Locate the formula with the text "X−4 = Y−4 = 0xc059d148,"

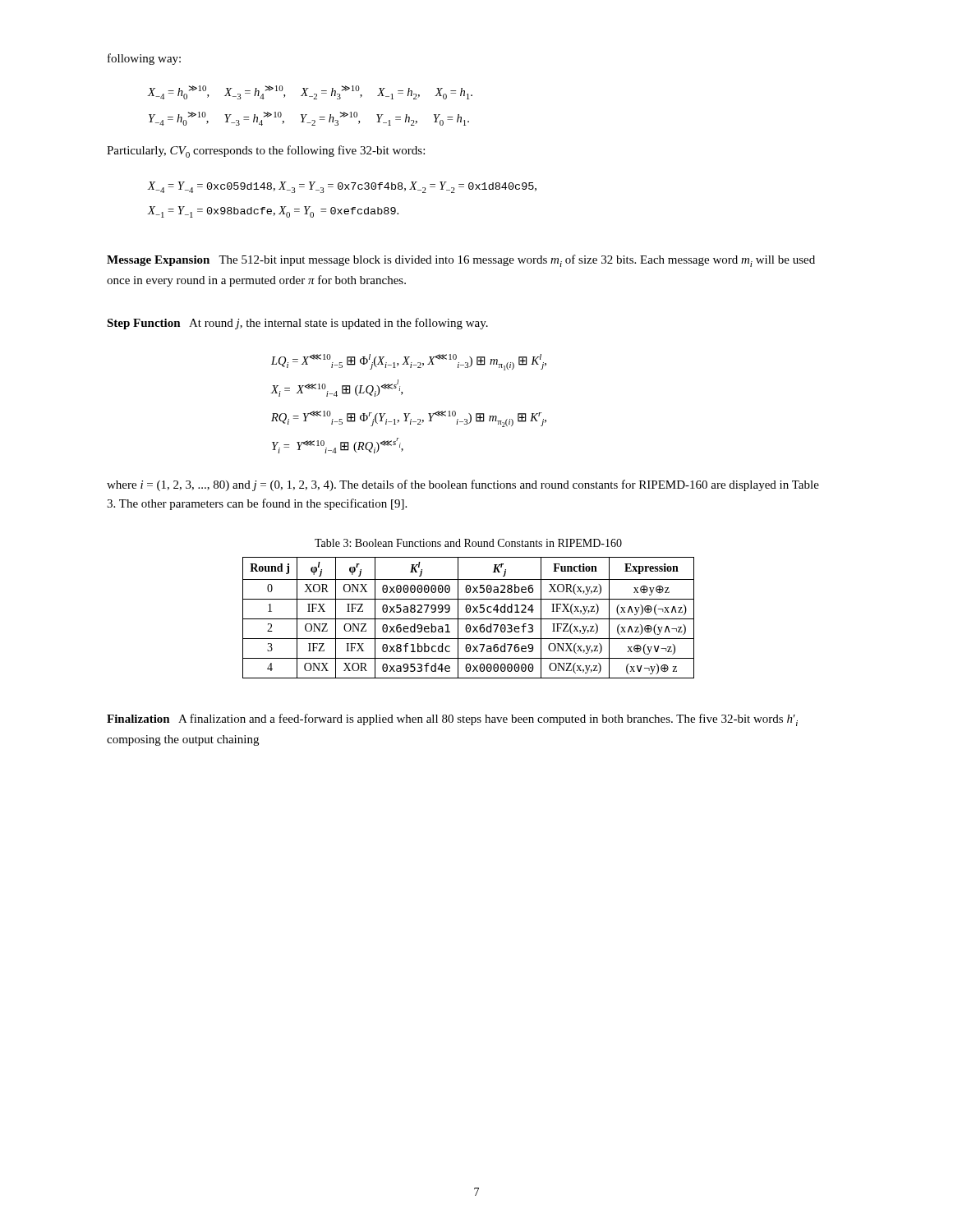click(343, 199)
